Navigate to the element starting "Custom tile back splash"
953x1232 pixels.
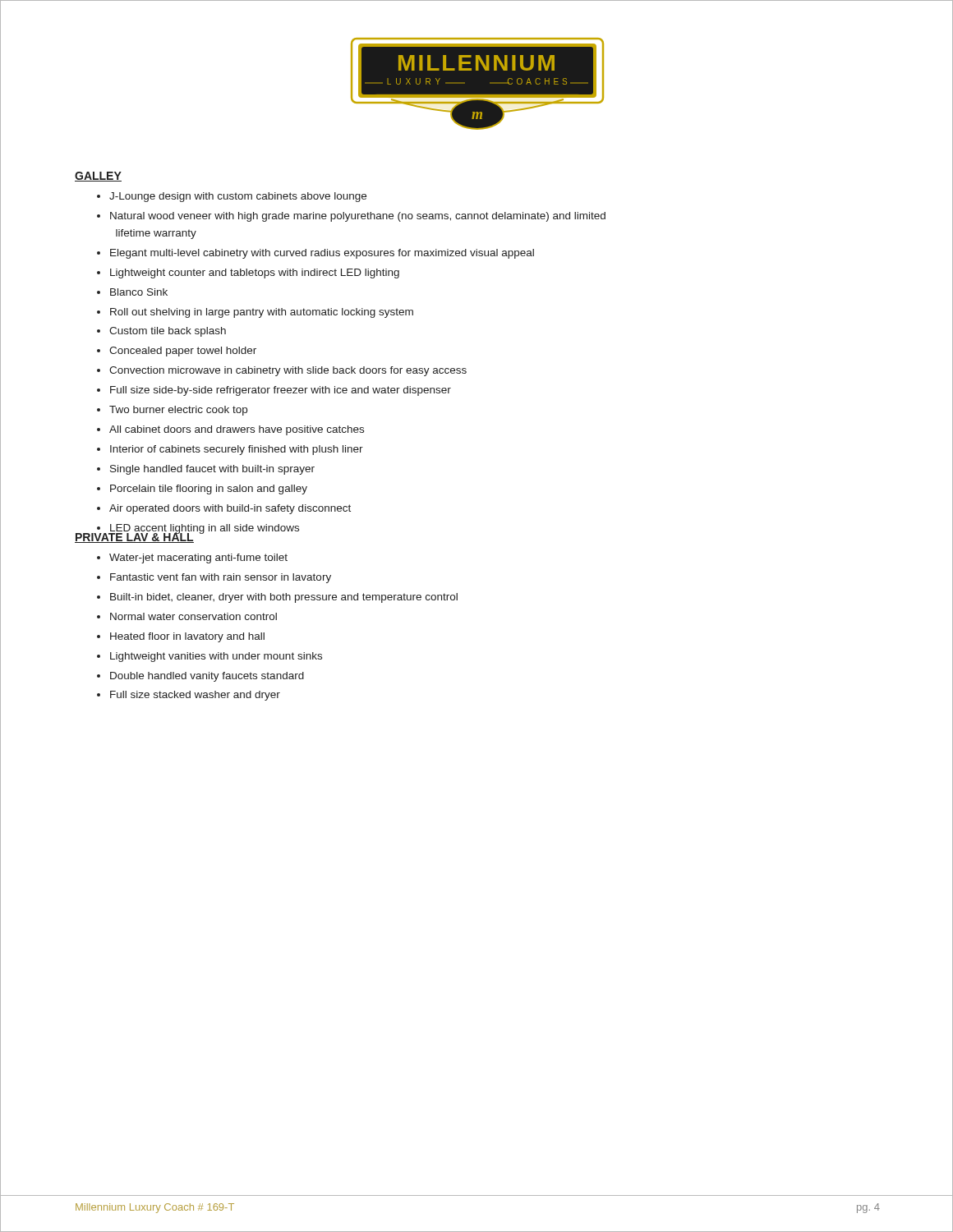[x=168, y=331]
